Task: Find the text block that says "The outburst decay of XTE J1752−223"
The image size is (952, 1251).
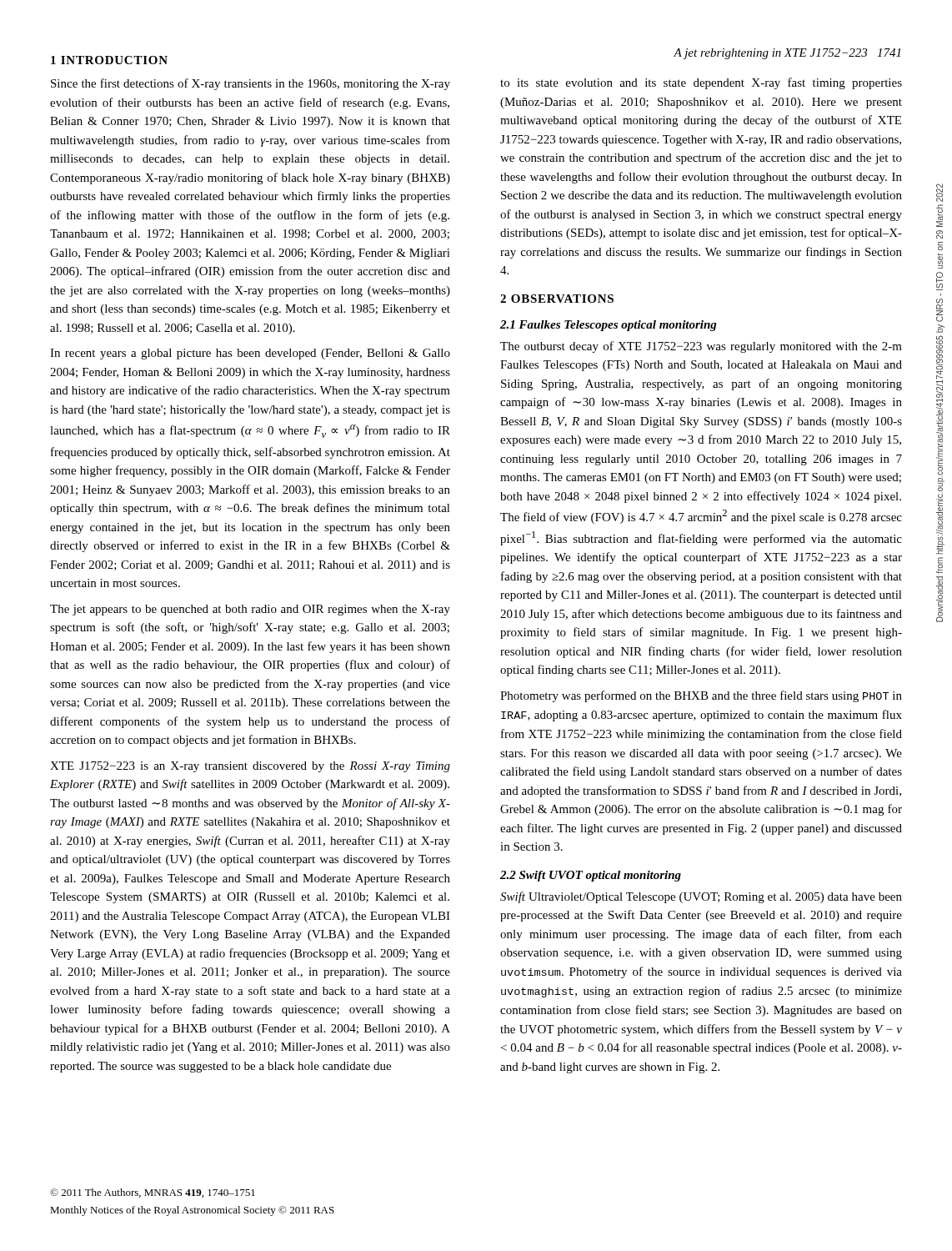Action: [701, 508]
